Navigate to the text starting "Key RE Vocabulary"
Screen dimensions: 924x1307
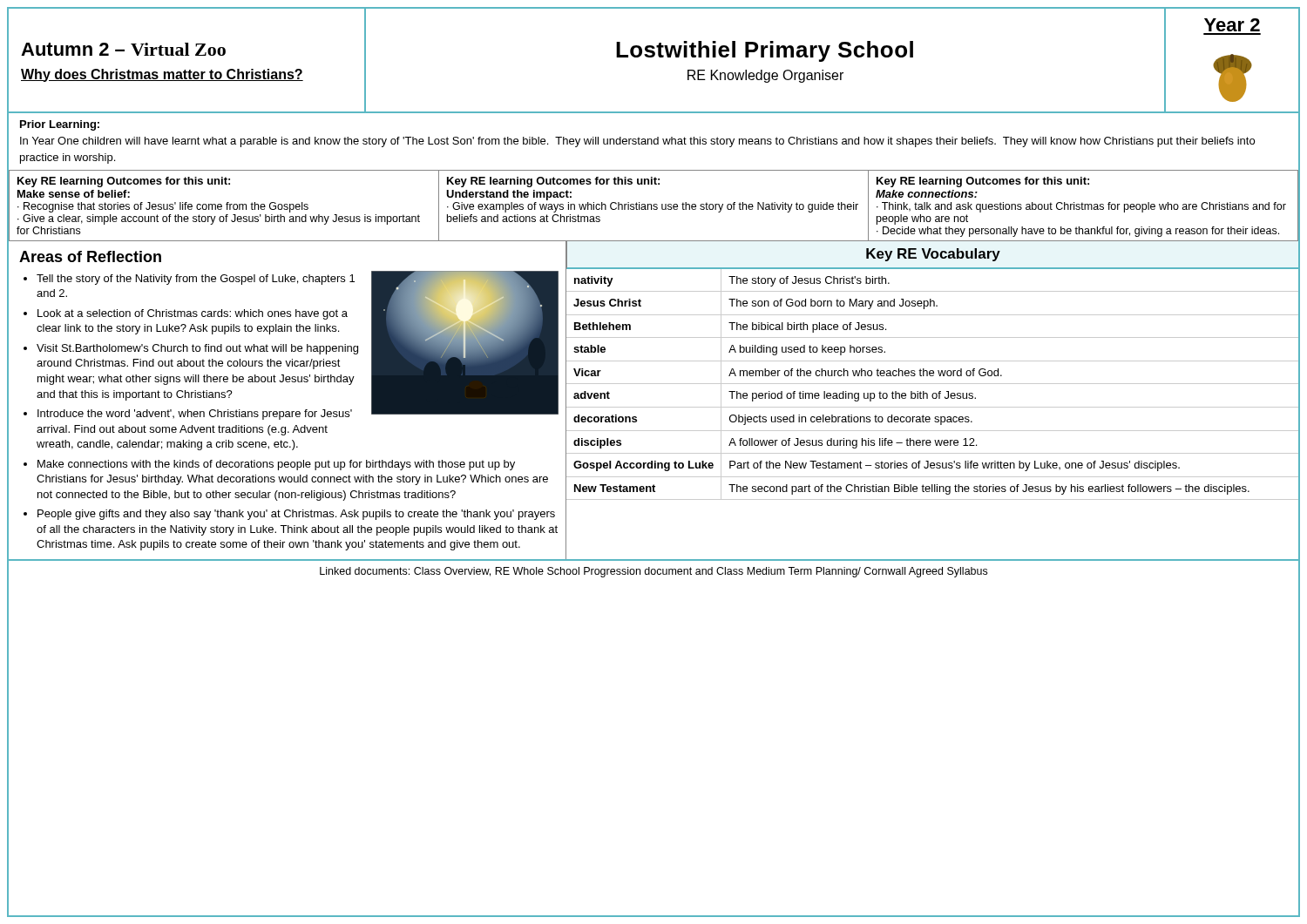pyautogui.click(x=933, y=254)
